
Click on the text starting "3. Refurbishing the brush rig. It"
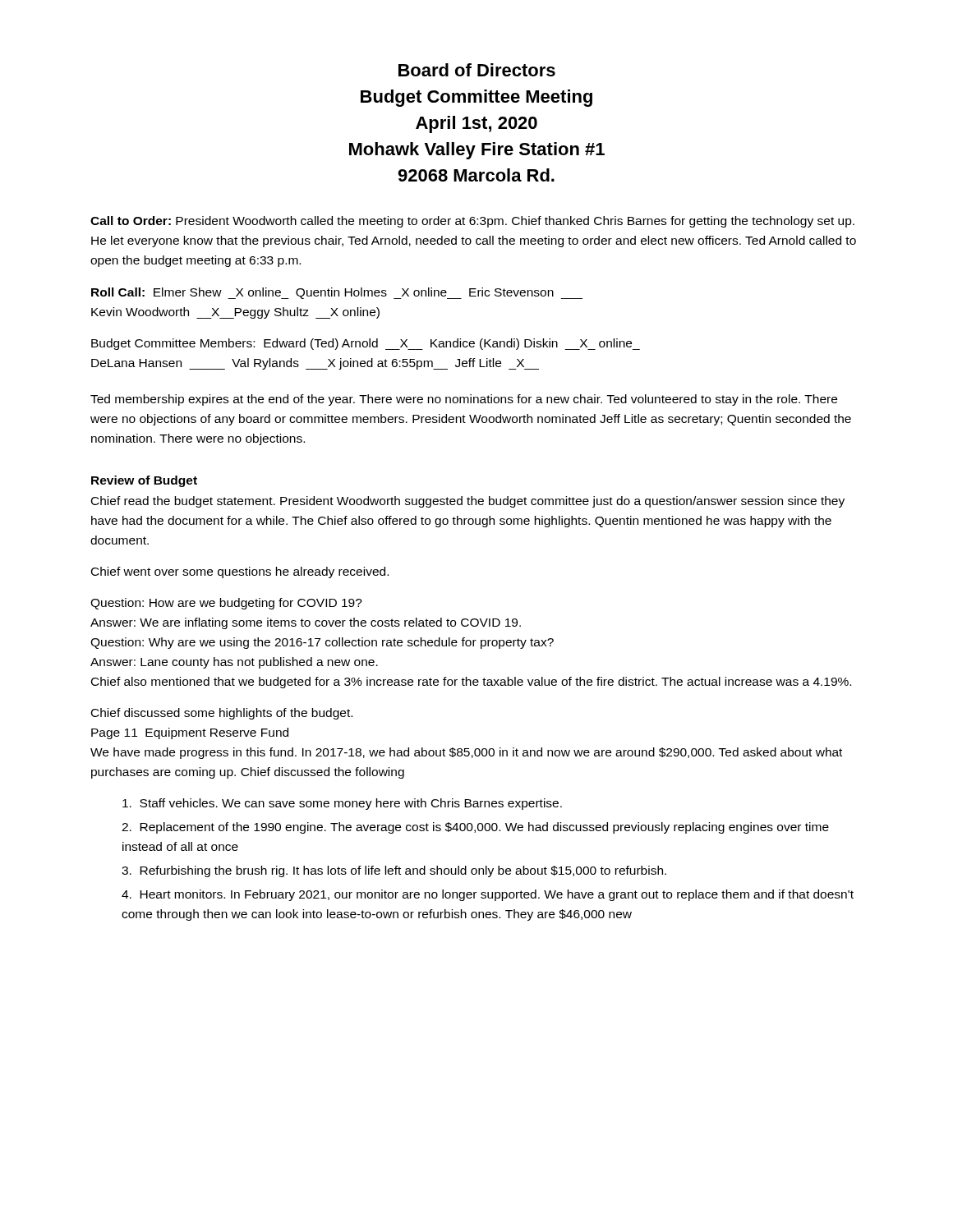394,870
